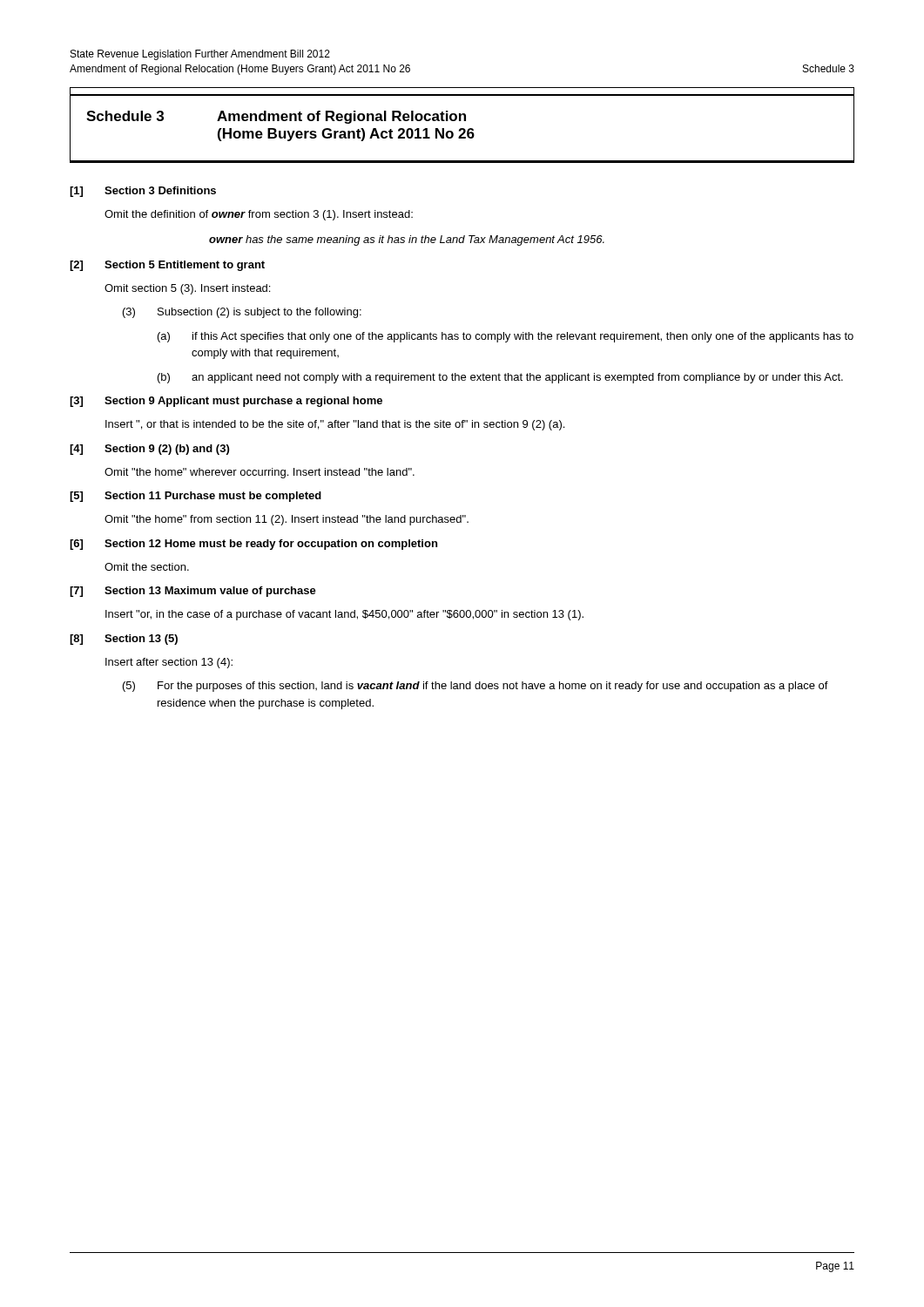Locate the text containing "Insert after section 13 (4):"
The image size is (924, 1307).
[169, 661]
